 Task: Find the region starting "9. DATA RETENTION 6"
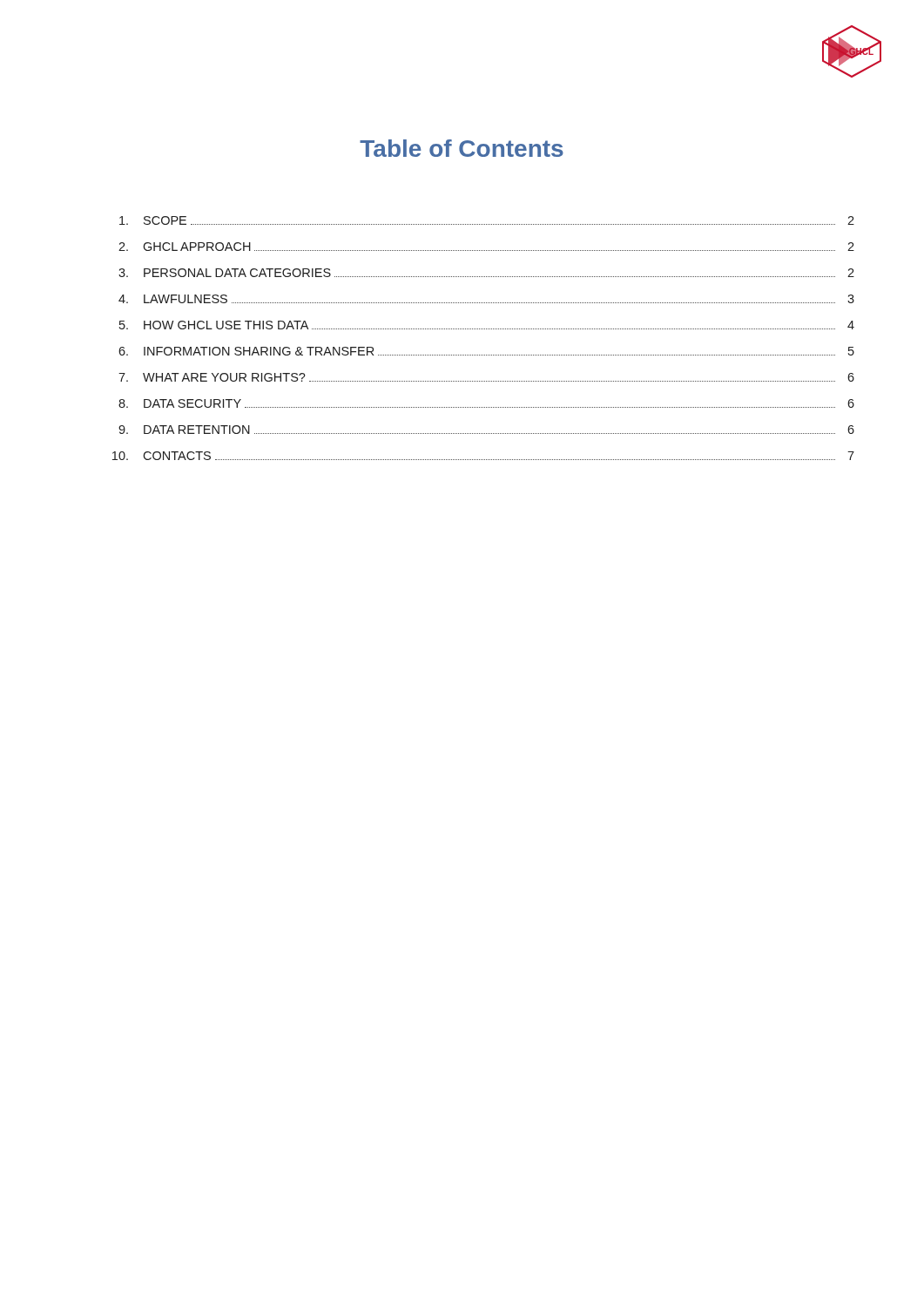point(471,430)
